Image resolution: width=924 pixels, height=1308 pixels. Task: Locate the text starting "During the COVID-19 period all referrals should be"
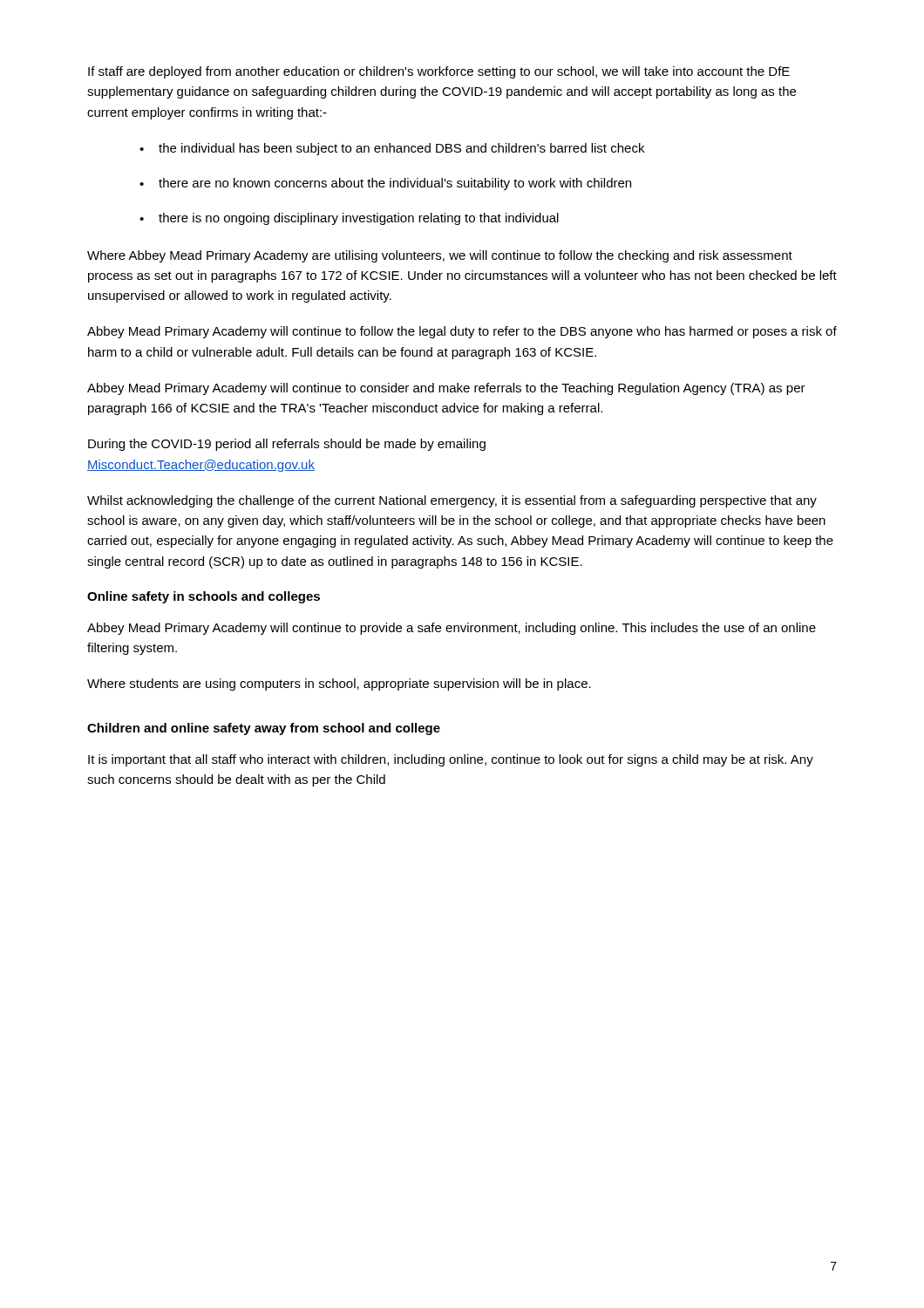point(287,454)
